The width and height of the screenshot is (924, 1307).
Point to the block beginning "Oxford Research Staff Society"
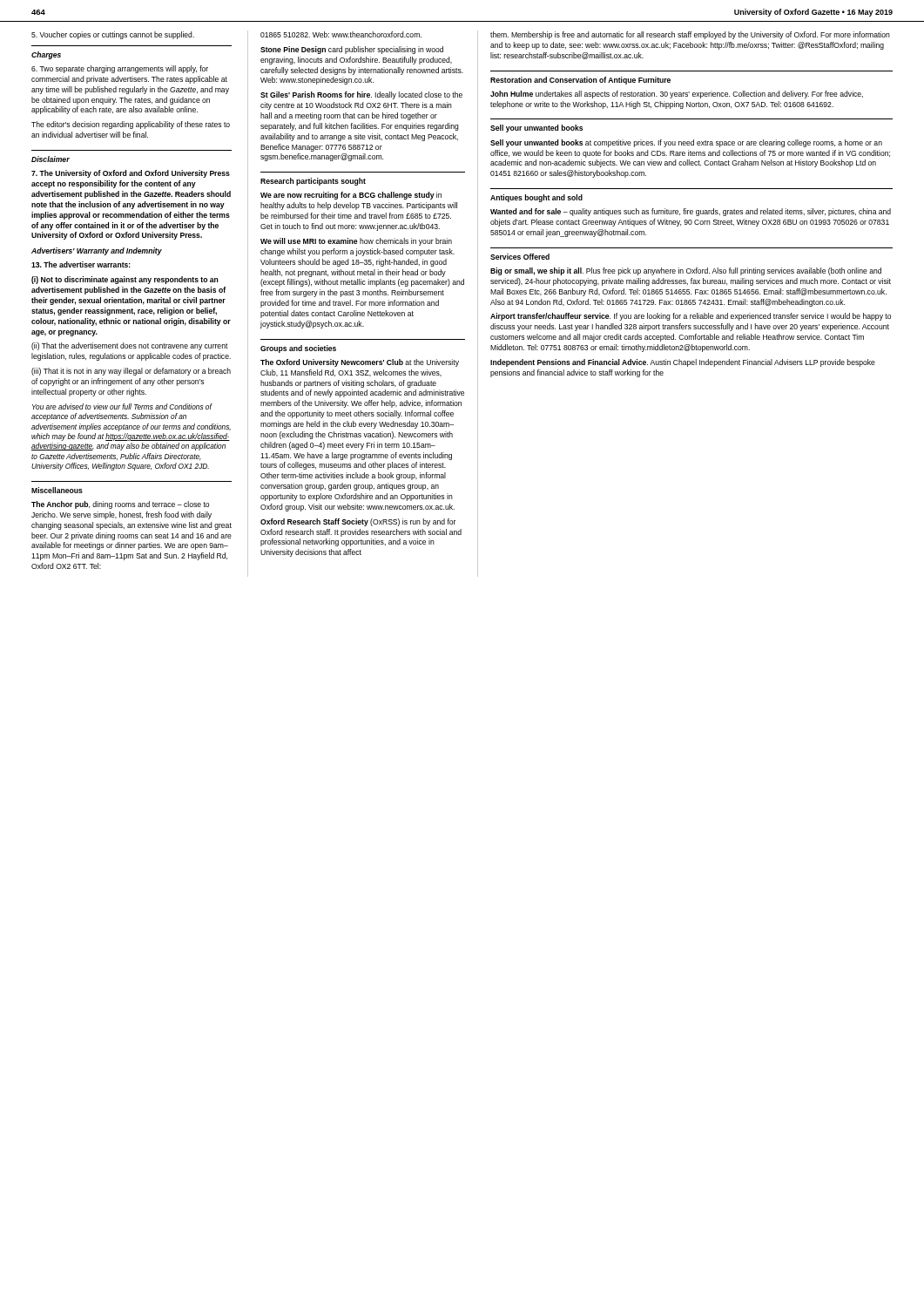[361, 537]
